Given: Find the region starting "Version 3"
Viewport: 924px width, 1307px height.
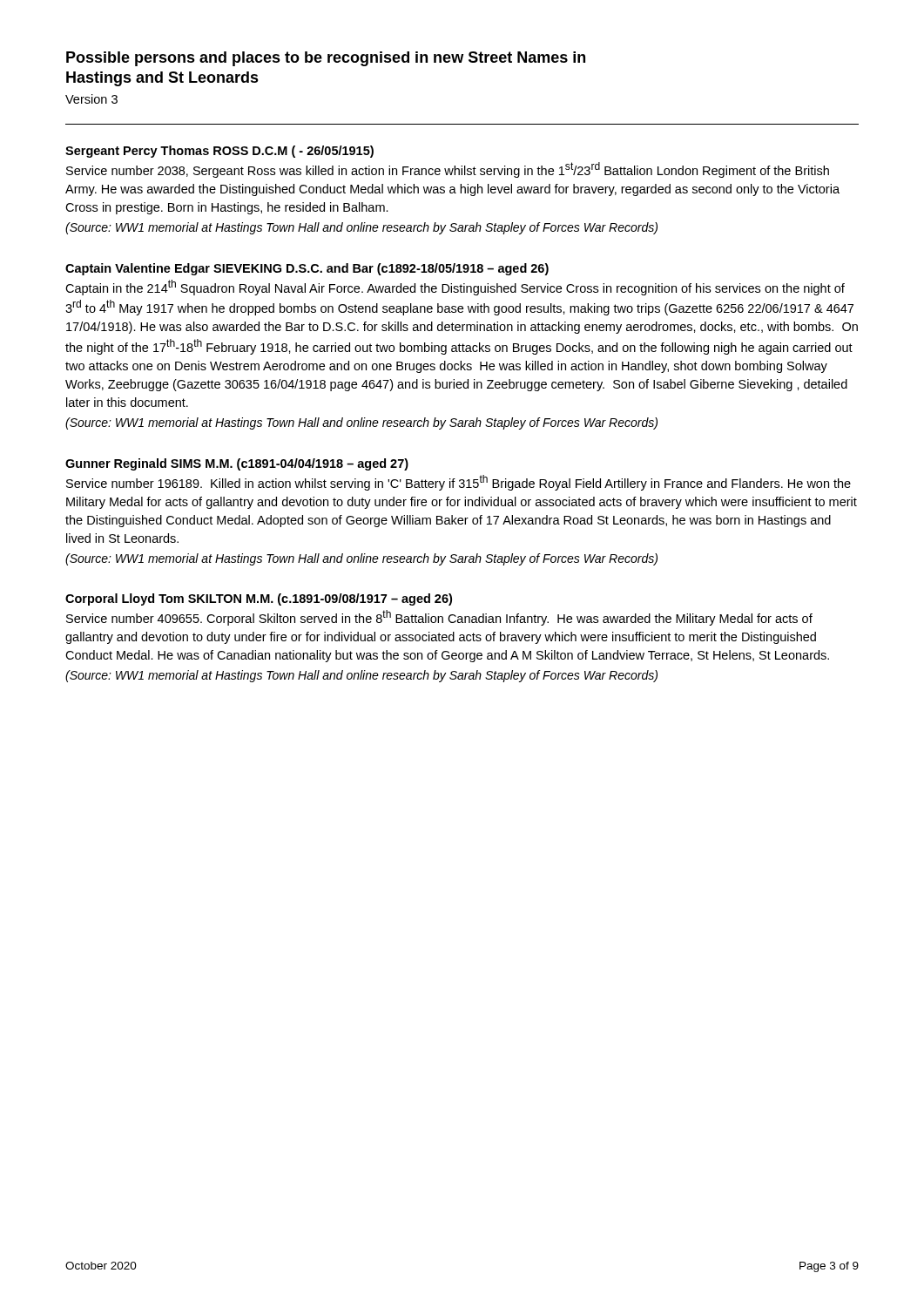Looking at the screenshot, I should point(92,99).
